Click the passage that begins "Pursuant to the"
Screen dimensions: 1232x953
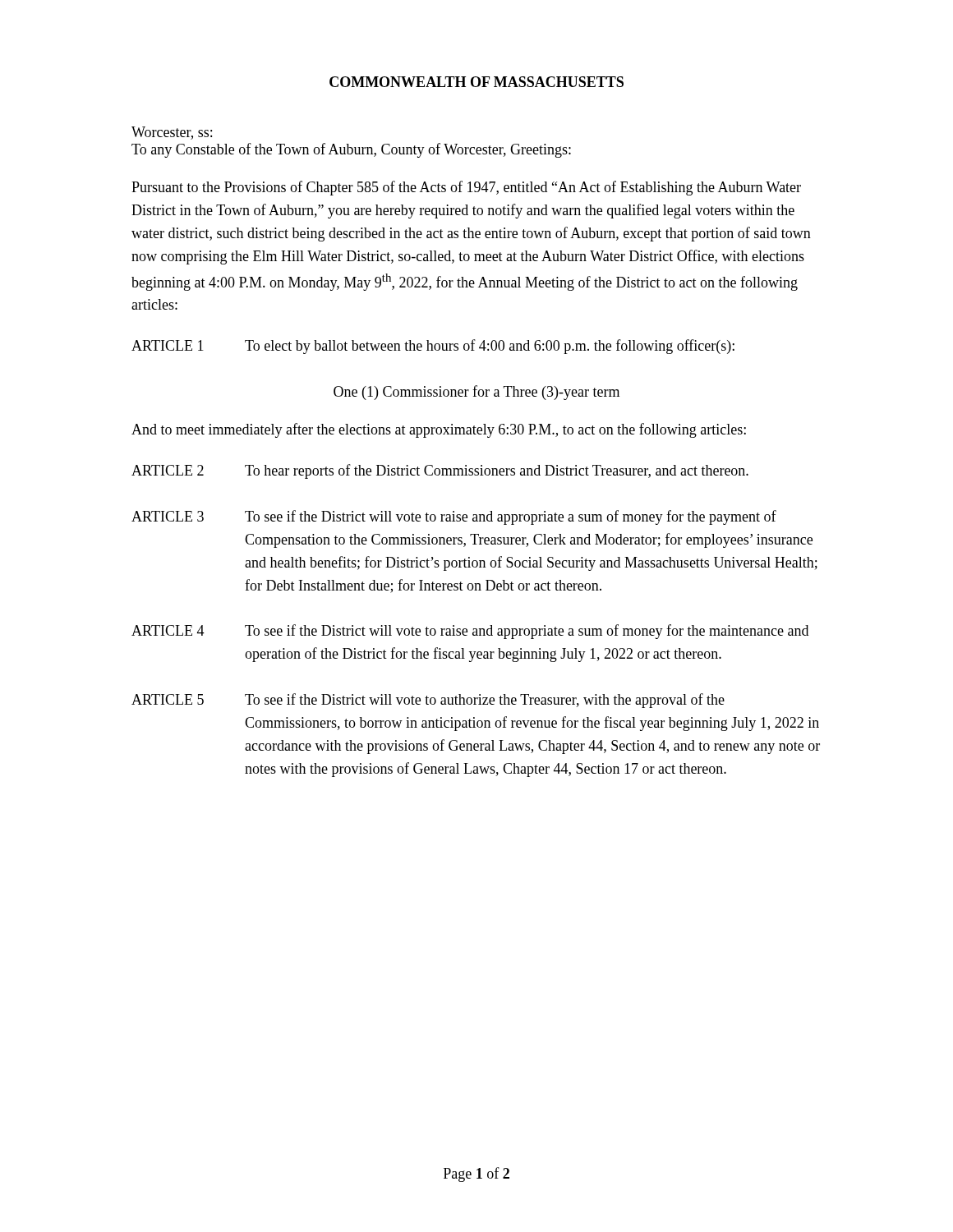471,246
